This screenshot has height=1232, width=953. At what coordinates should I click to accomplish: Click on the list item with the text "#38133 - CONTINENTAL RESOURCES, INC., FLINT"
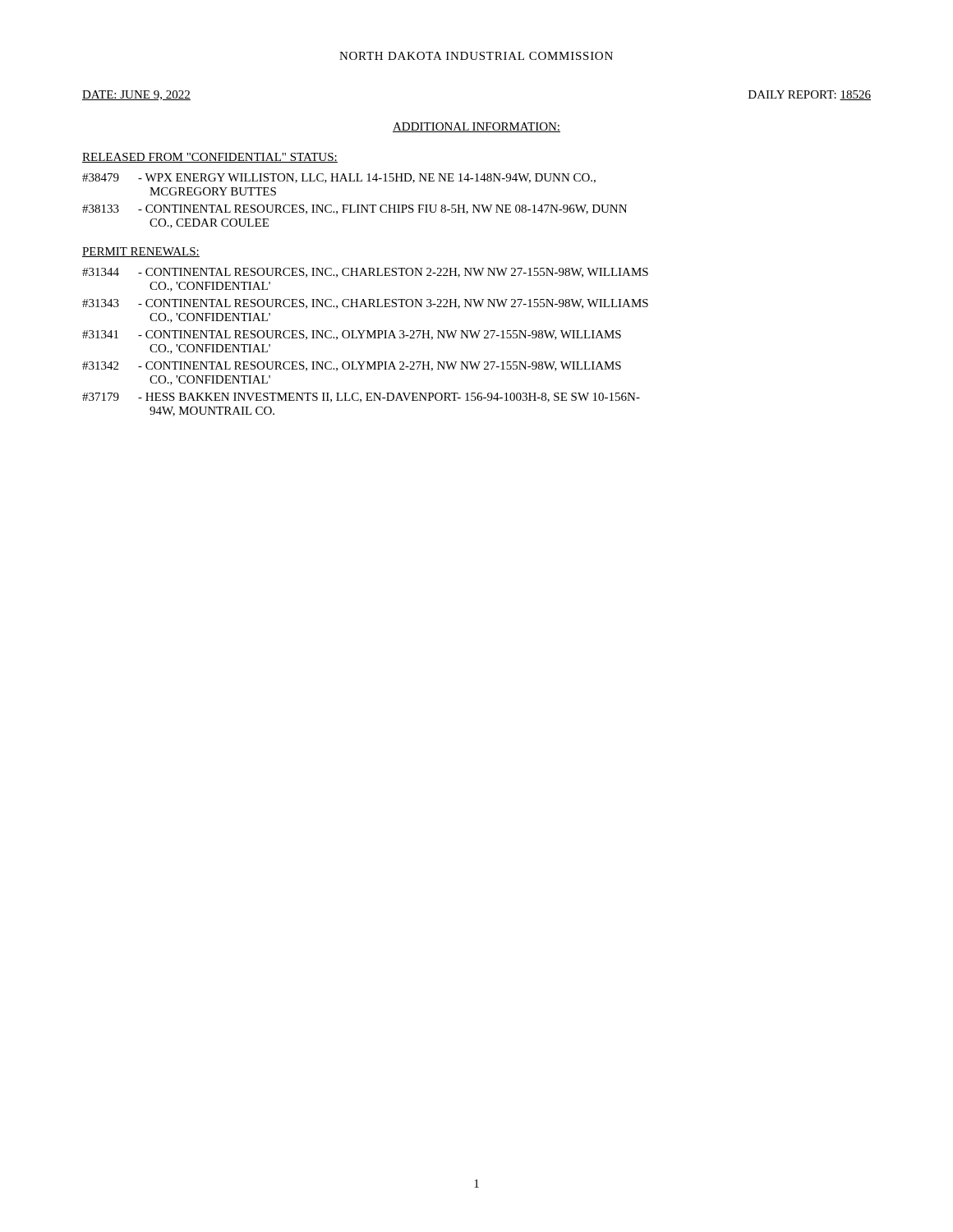click(355, 216)
